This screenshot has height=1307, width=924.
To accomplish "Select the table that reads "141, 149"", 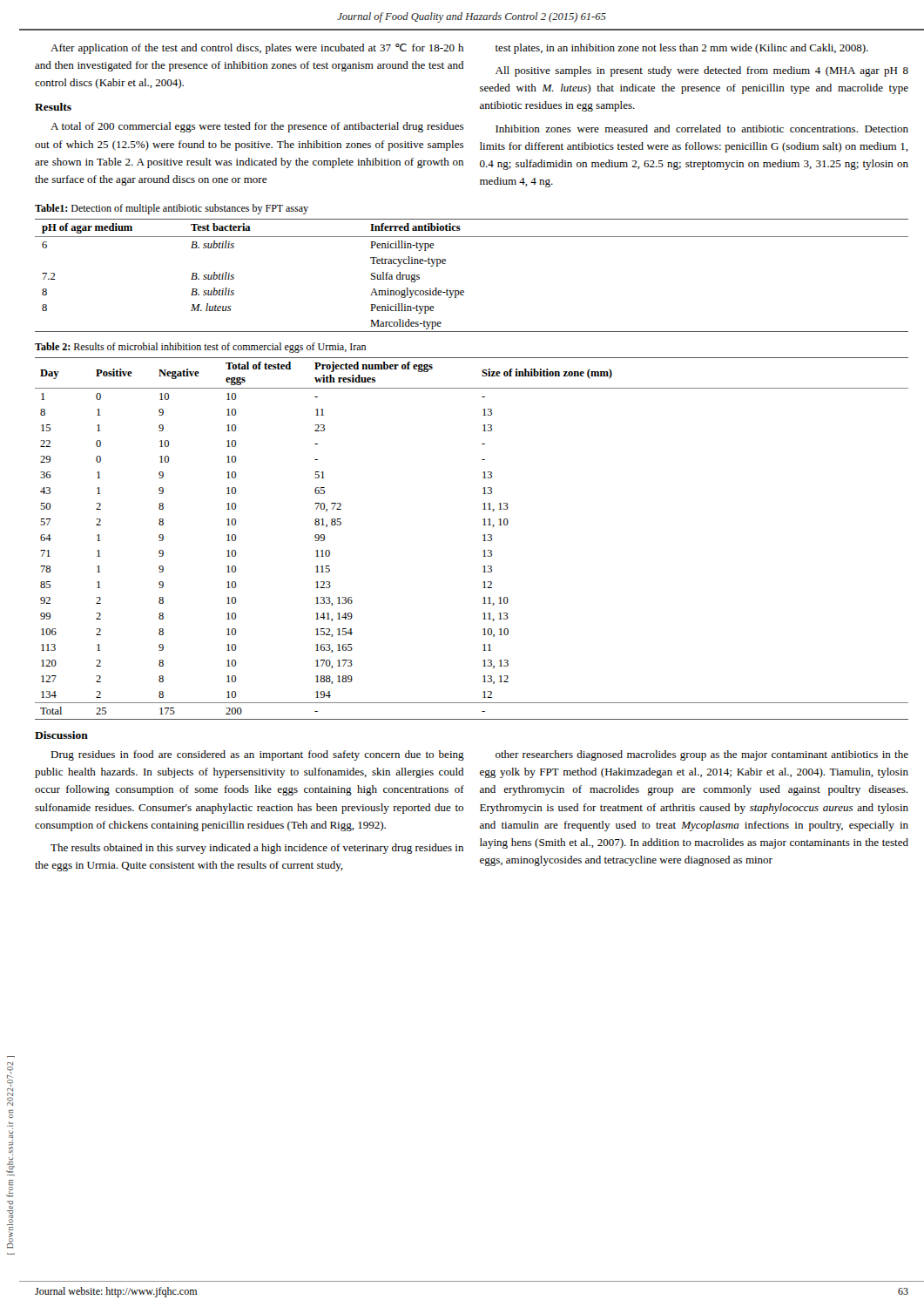I will tap(472, 539).
